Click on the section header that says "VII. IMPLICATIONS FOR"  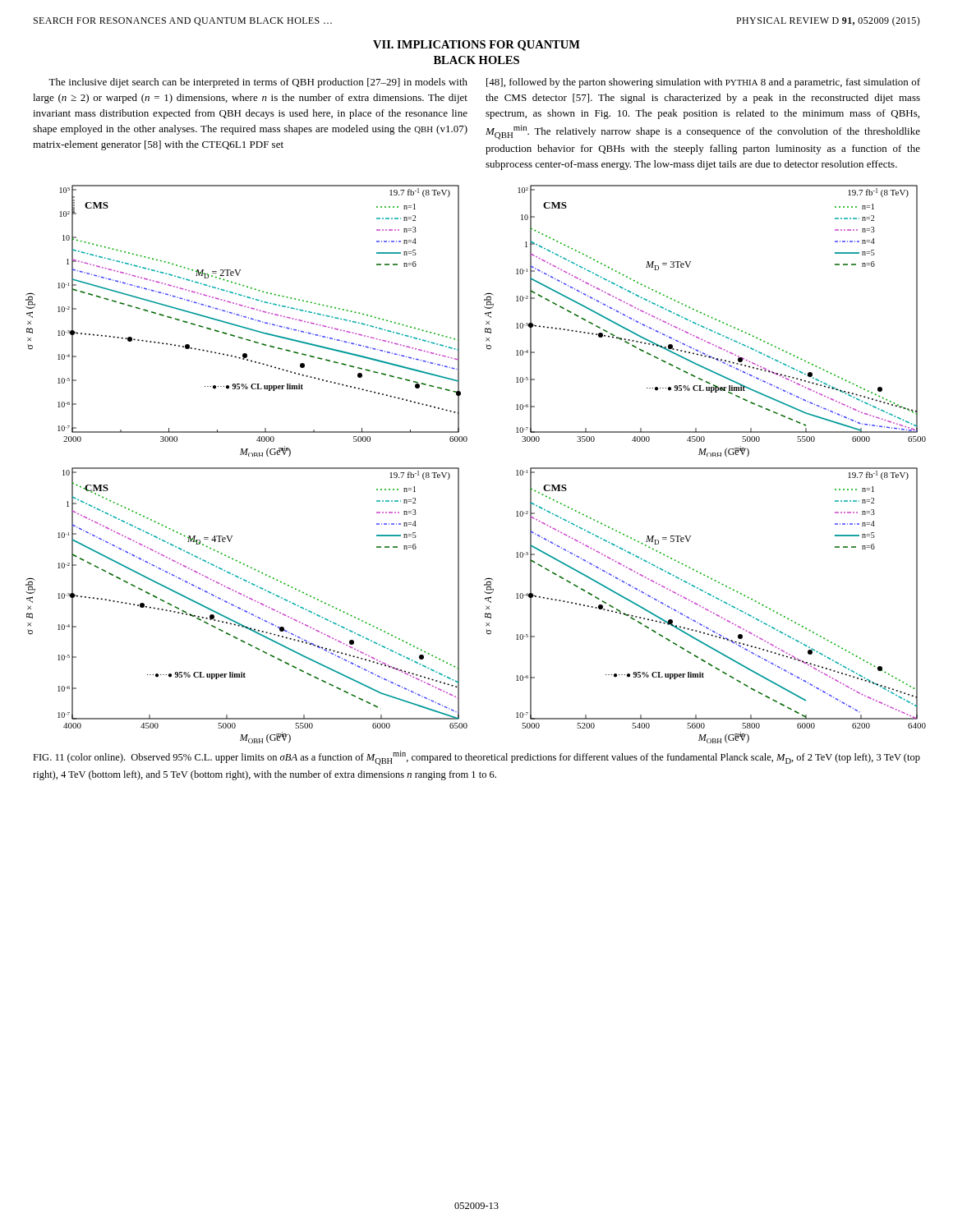pos(476,52)
